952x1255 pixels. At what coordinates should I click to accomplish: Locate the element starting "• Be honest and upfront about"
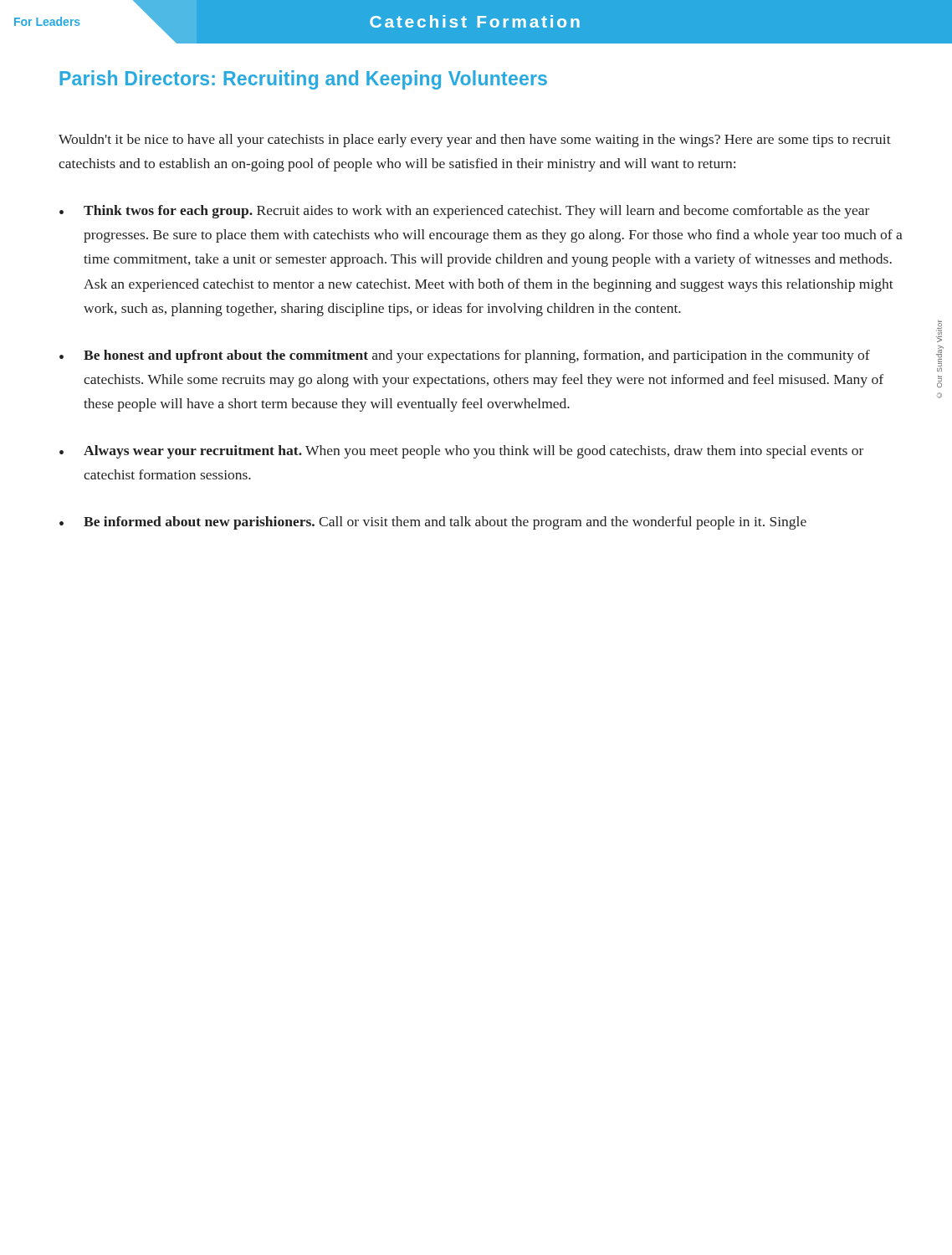tap(484, 380)
